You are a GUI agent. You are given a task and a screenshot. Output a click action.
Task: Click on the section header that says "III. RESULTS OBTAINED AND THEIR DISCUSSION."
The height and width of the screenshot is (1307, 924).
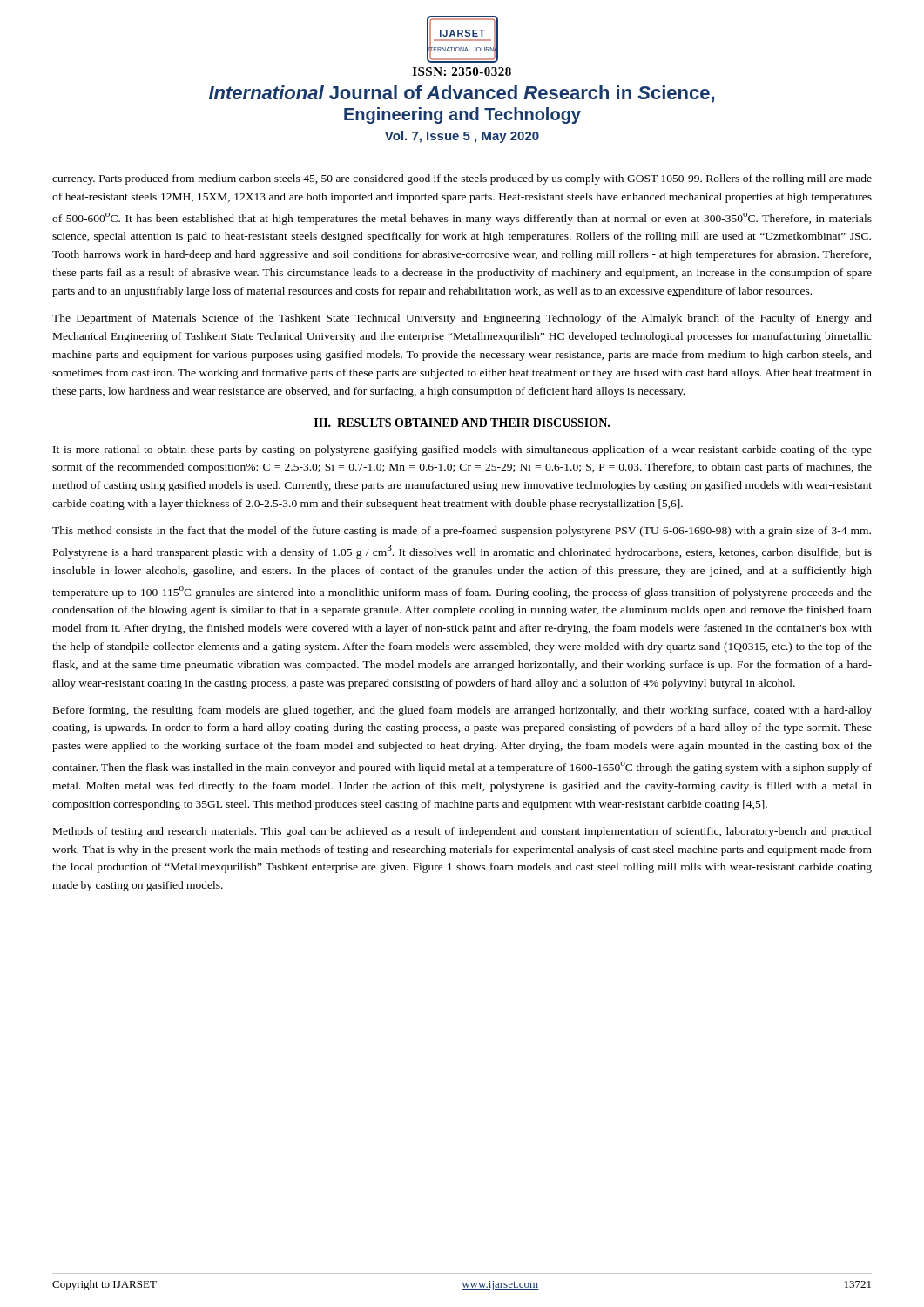coord(462,423)
